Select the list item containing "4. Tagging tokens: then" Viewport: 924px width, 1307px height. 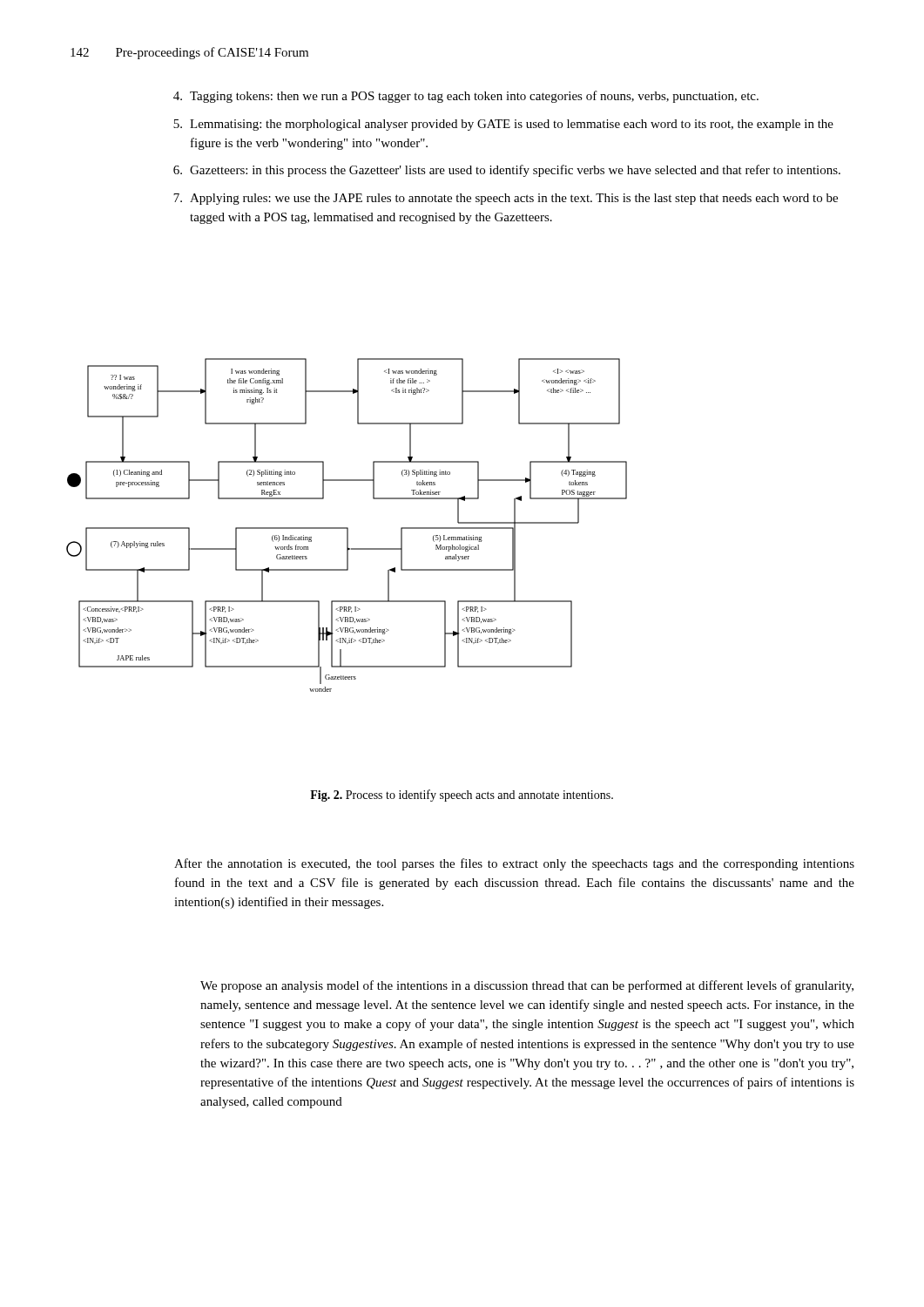click(x=462, y=97)
